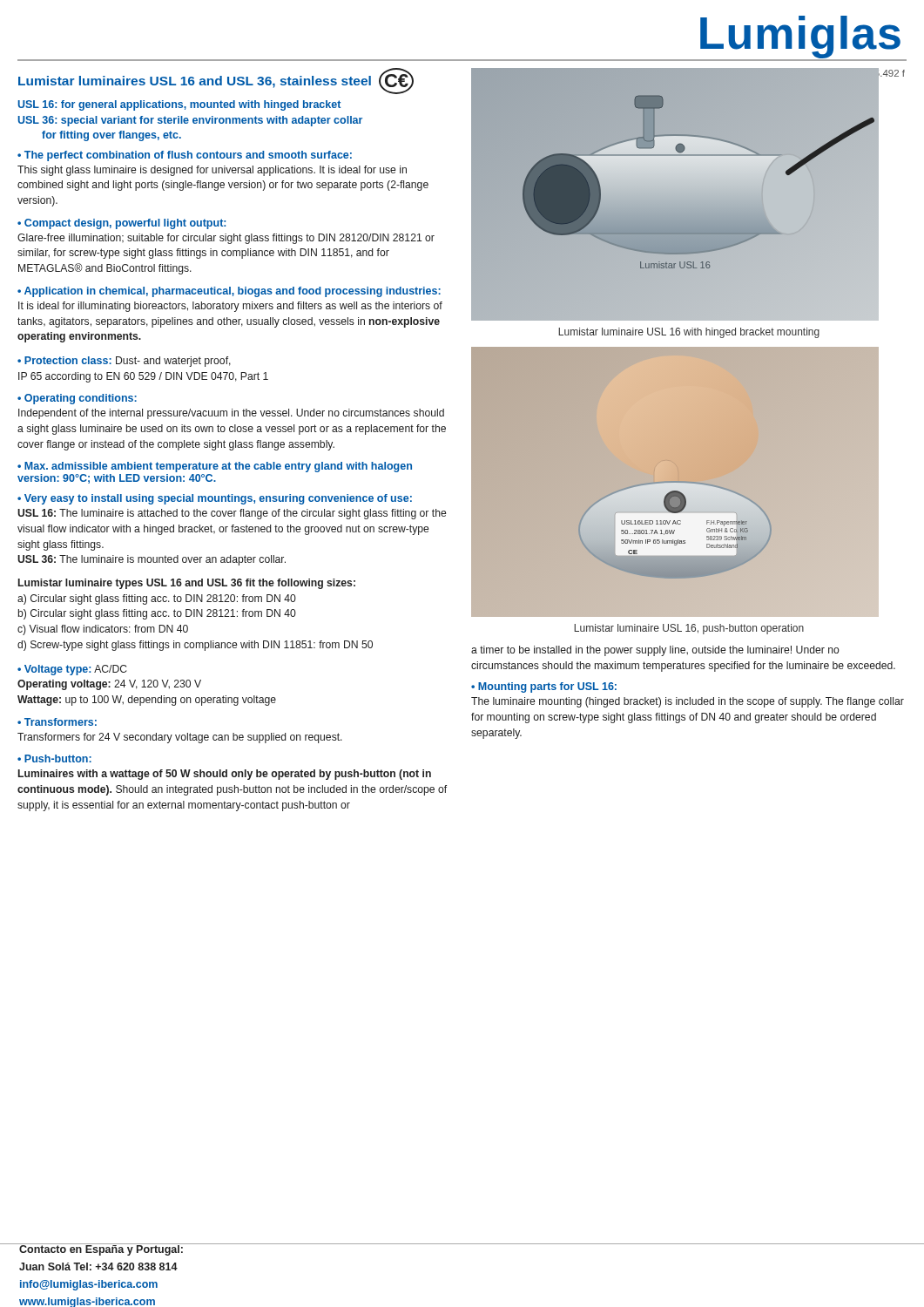The width and height of the screenshot is (924, 1307).
Task: Point to the caption beginning "Lumistar luminaire USL 16,"
Action: (x=689, y=628)
